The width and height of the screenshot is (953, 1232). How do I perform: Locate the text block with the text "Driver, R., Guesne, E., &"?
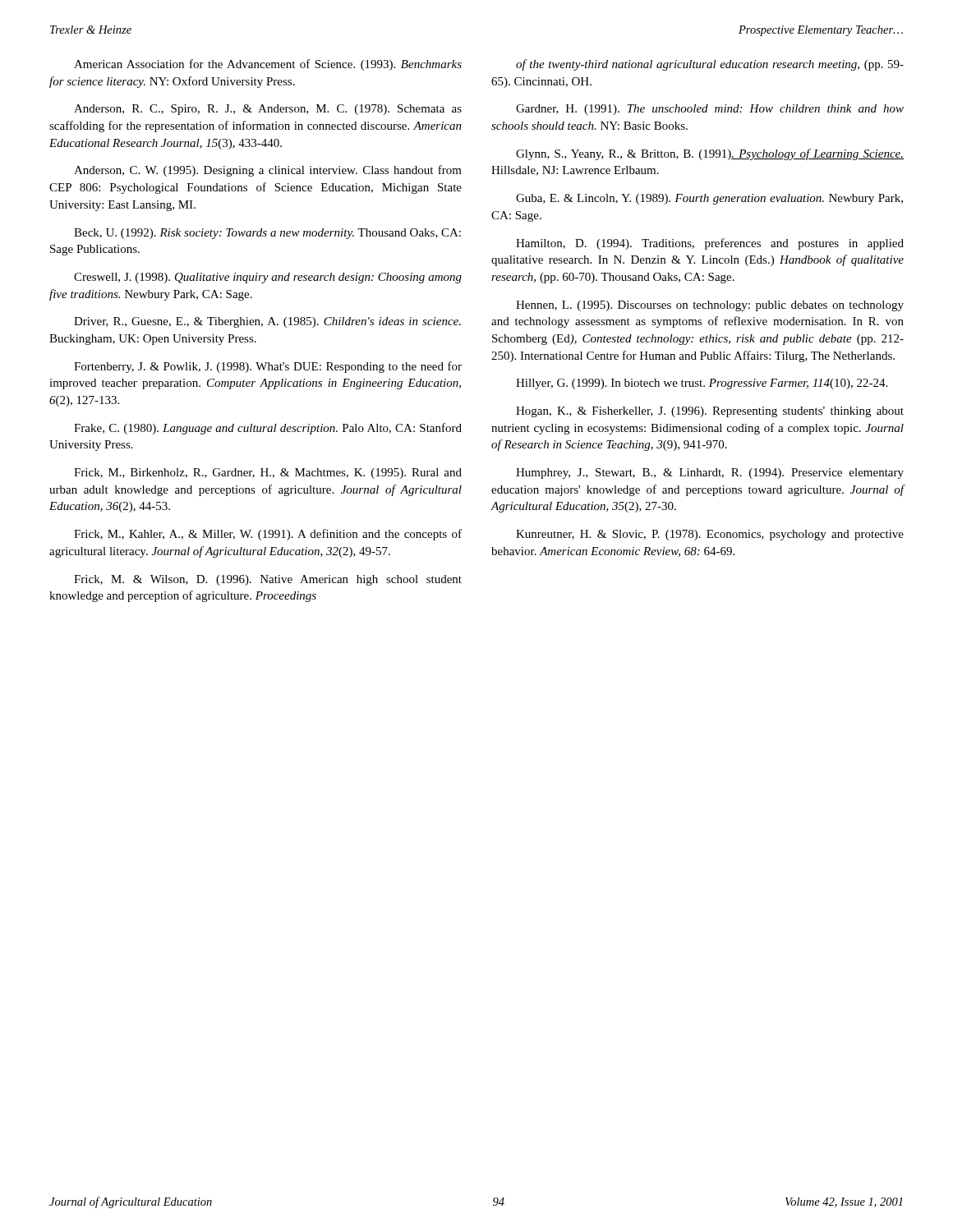coord(255,330)
